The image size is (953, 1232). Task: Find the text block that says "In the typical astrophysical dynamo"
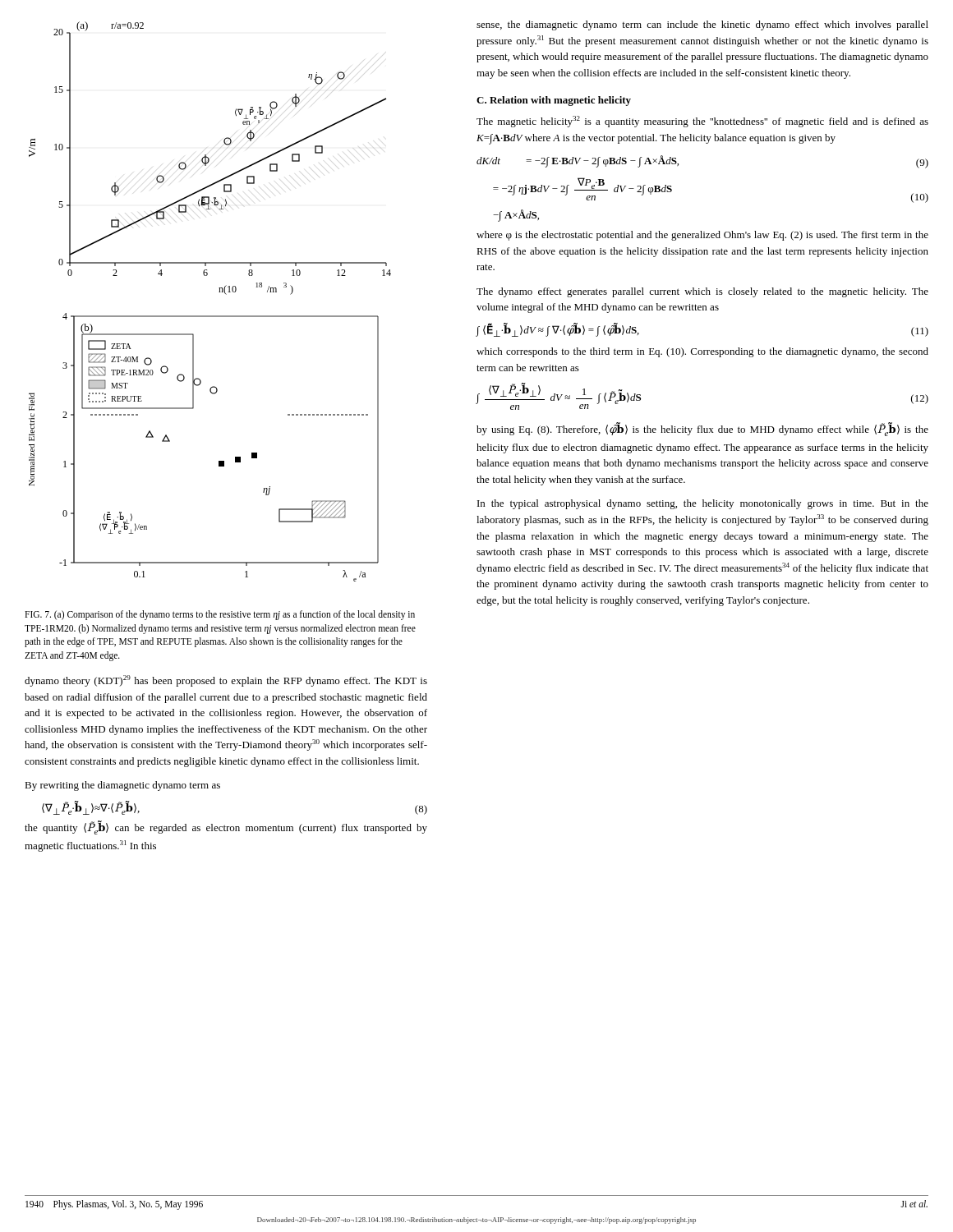[702, 552]
